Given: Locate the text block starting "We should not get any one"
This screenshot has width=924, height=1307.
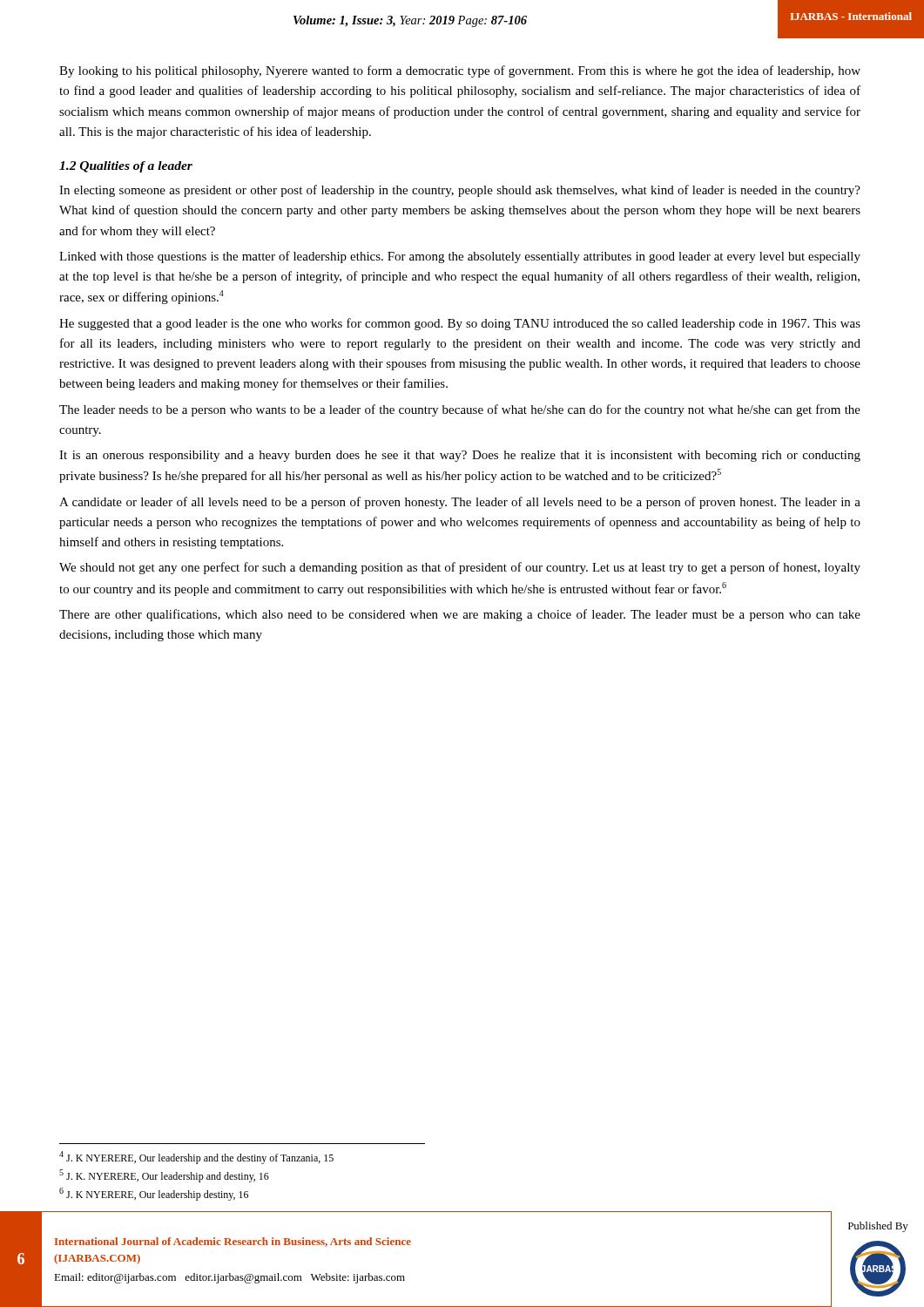Looking at the screenshot, I should [x=460, y=578].
